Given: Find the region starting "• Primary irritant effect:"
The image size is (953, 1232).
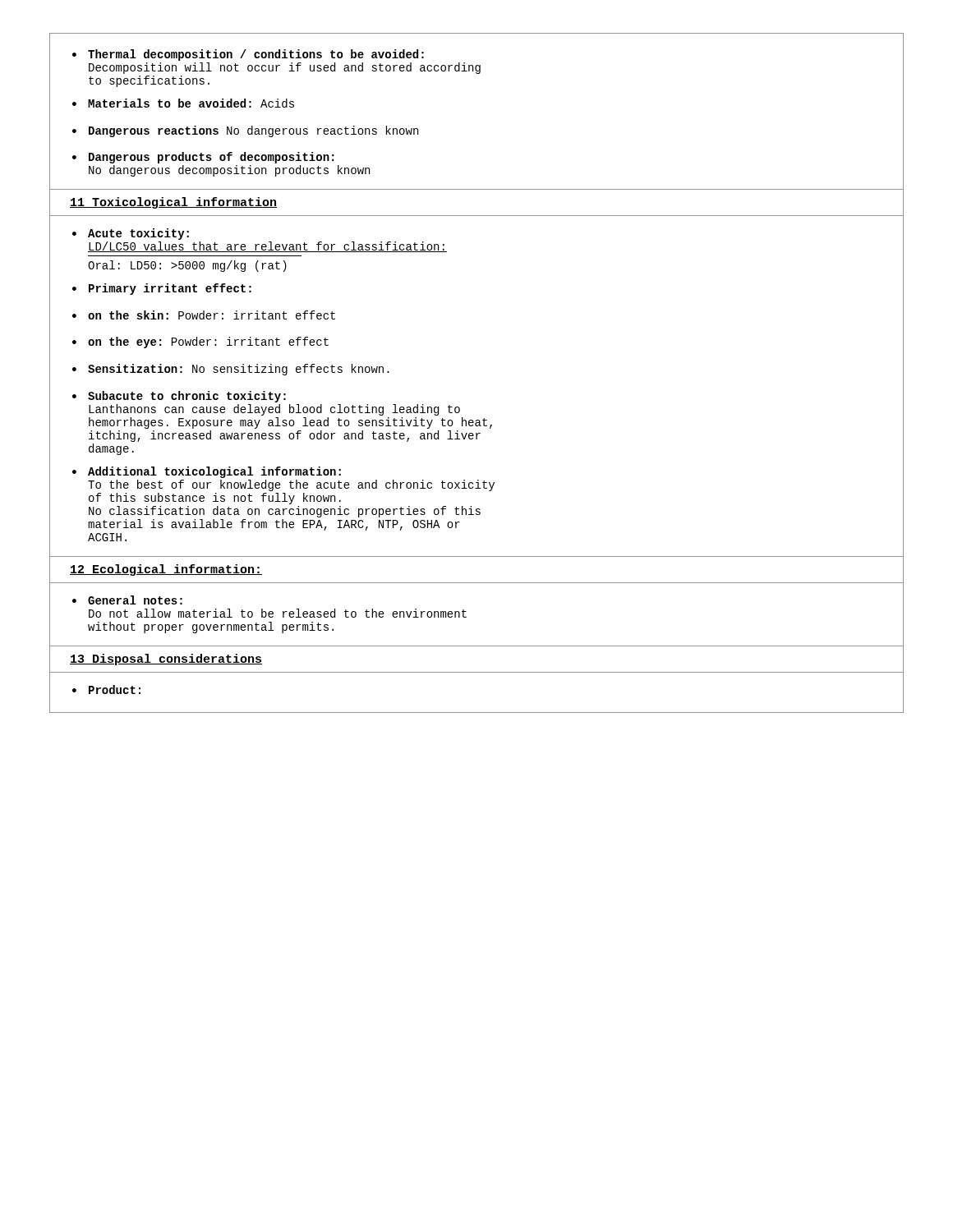Looking at the screenshot, I should coord(162,289).
